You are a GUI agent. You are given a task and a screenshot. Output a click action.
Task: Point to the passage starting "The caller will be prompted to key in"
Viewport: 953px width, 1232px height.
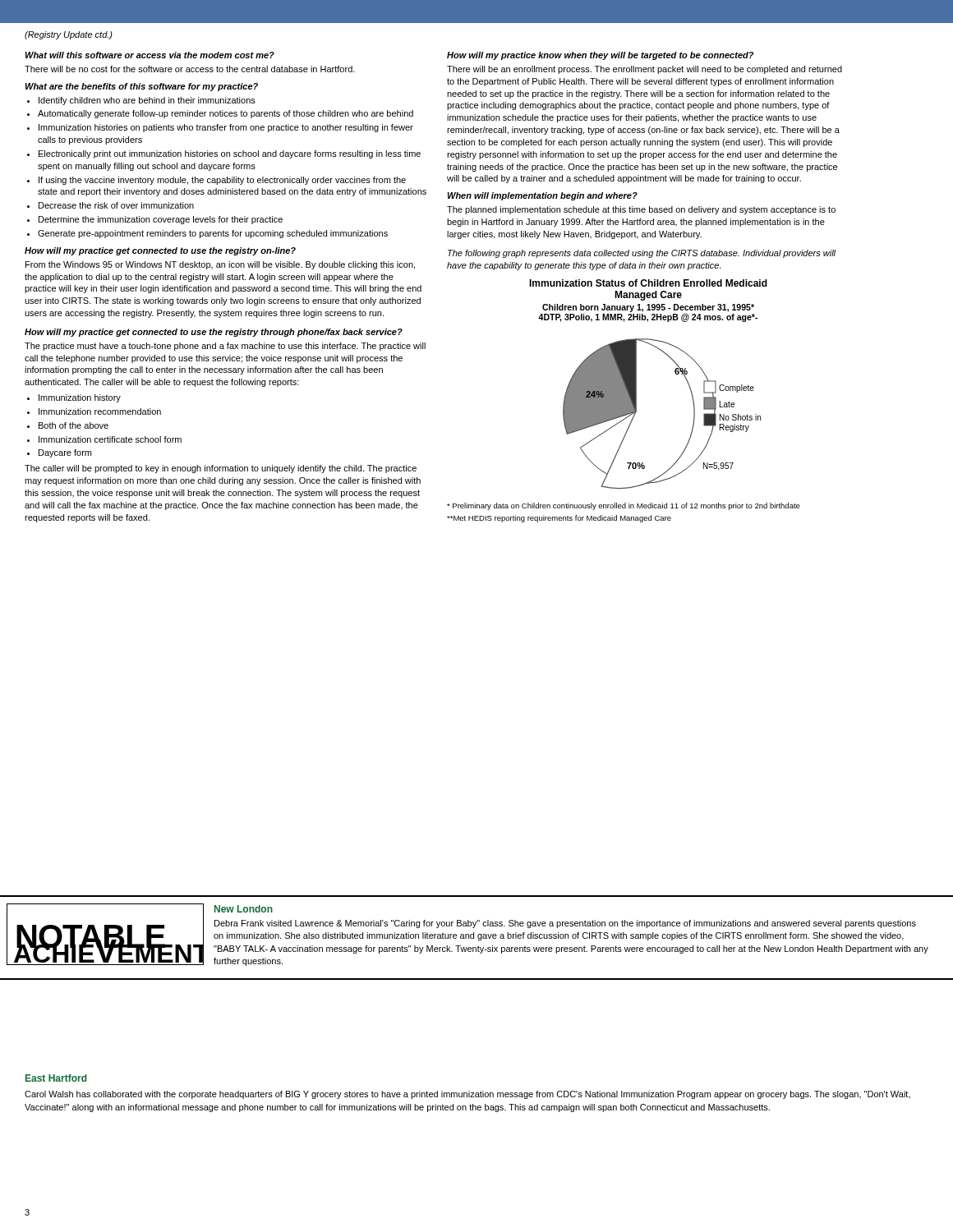pyautogui.click(x=226, y=493)
